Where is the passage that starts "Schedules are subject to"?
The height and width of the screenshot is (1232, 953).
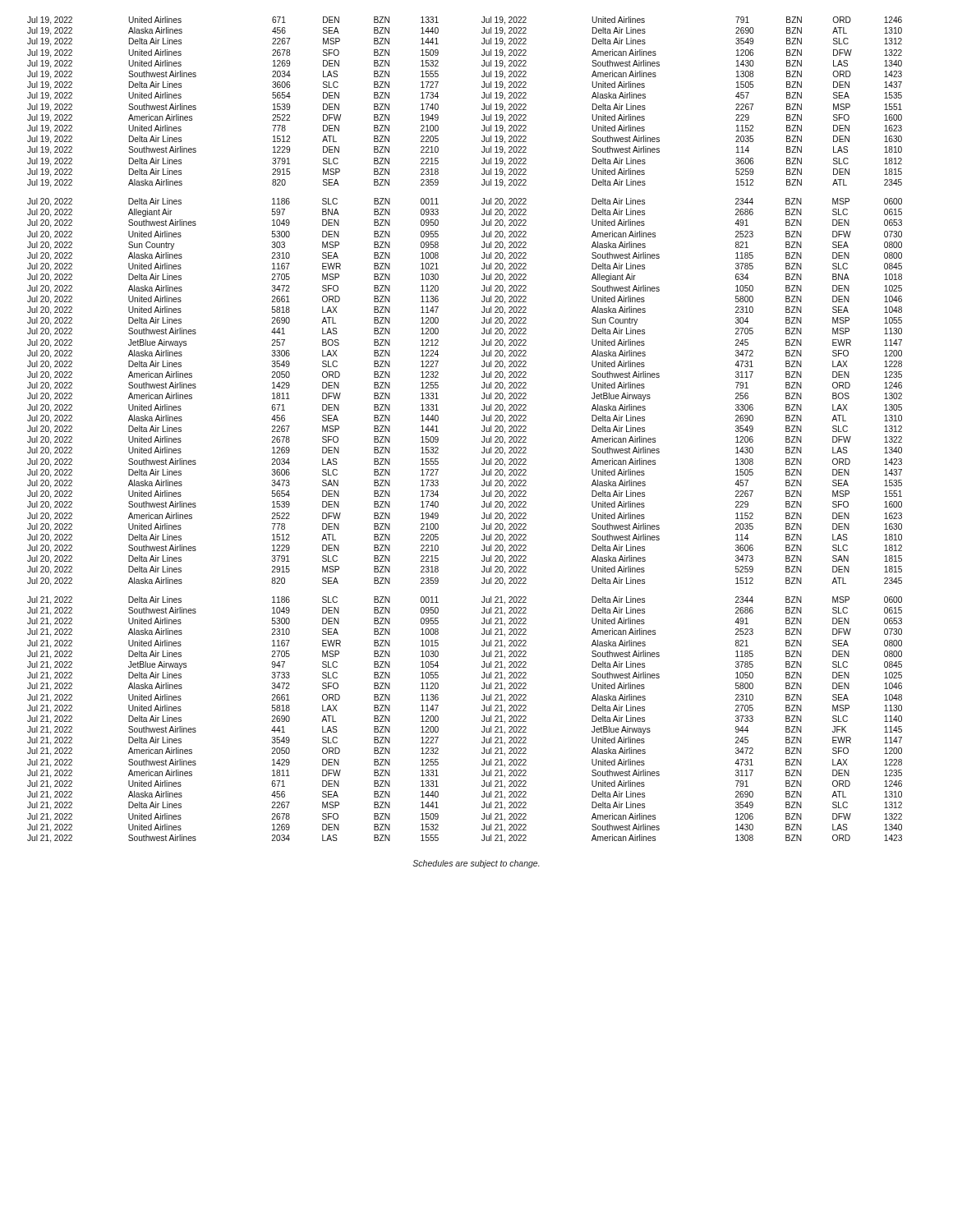476,863
